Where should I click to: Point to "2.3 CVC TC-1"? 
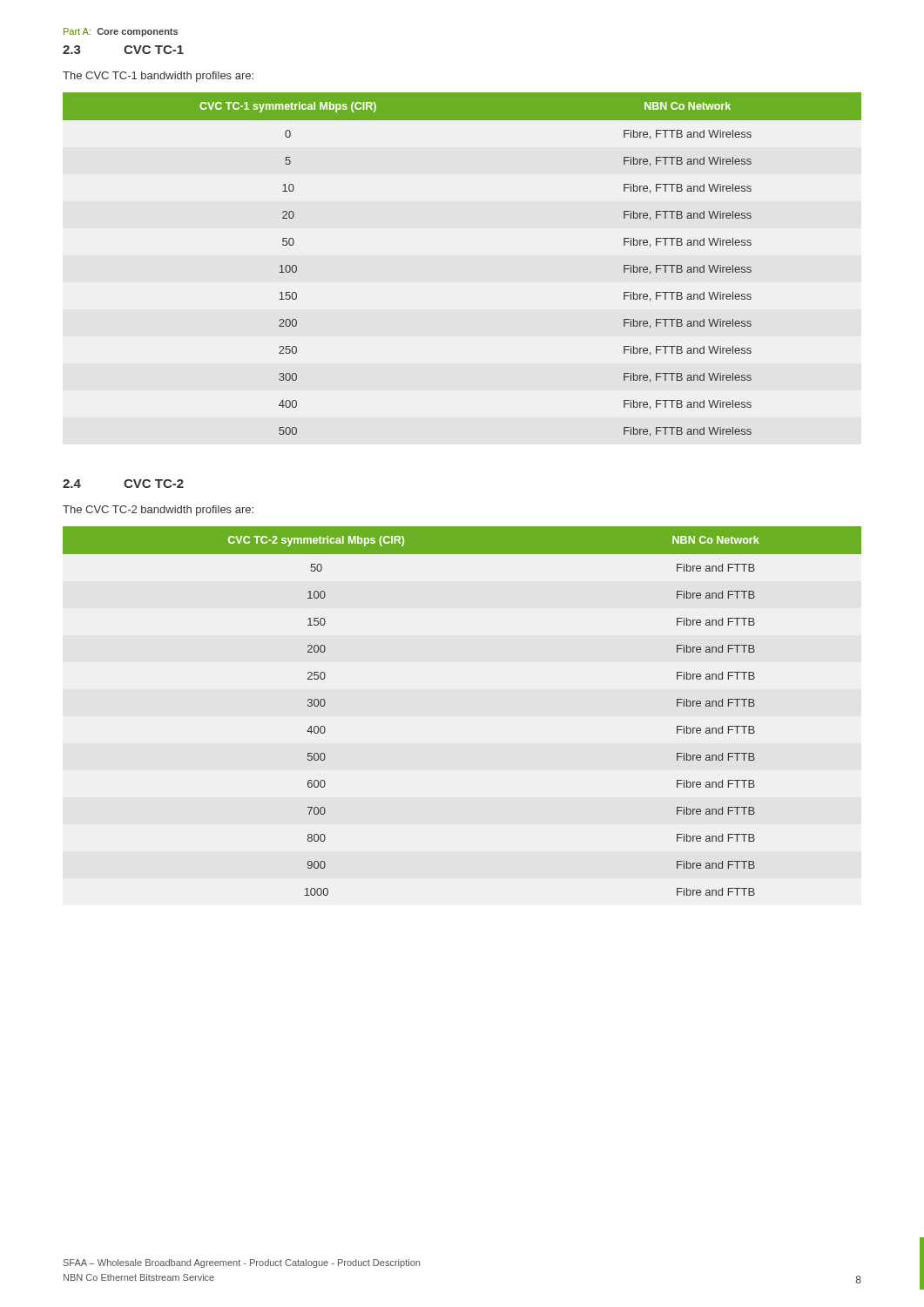[x=123, y=49]
